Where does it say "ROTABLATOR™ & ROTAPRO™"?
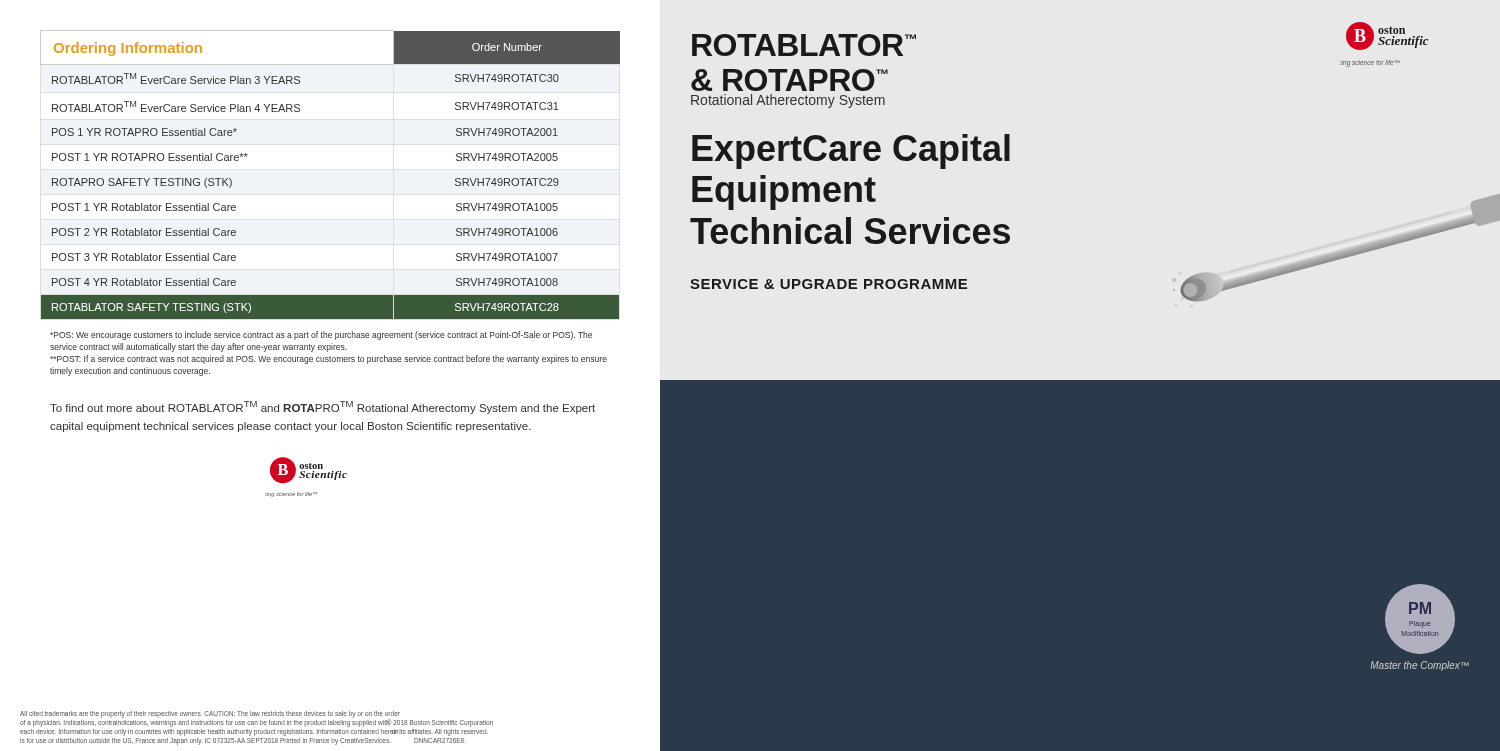1500x751 pixels. (x=804, y=63)
